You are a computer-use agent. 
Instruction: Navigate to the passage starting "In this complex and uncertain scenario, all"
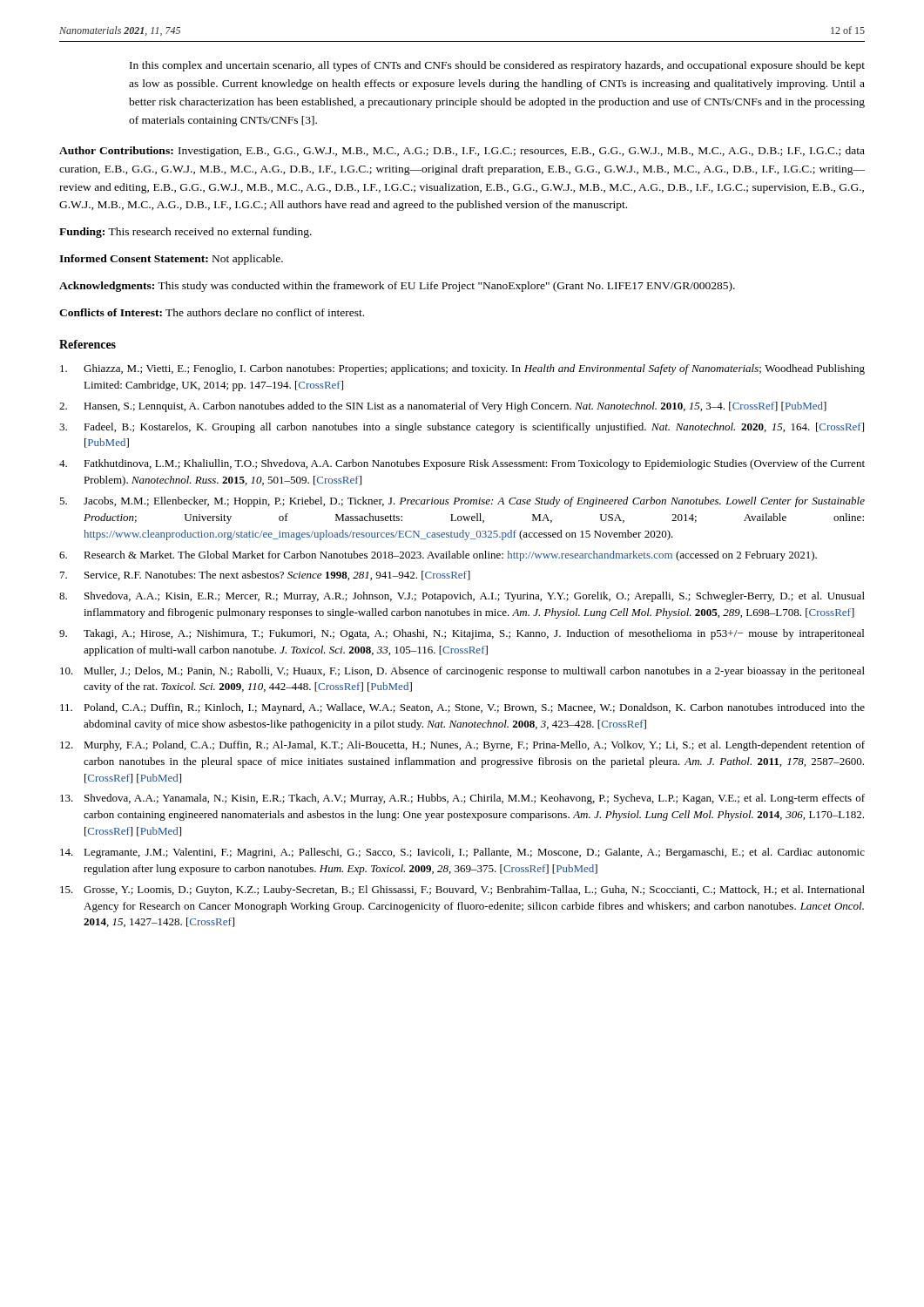coord(497,92)
